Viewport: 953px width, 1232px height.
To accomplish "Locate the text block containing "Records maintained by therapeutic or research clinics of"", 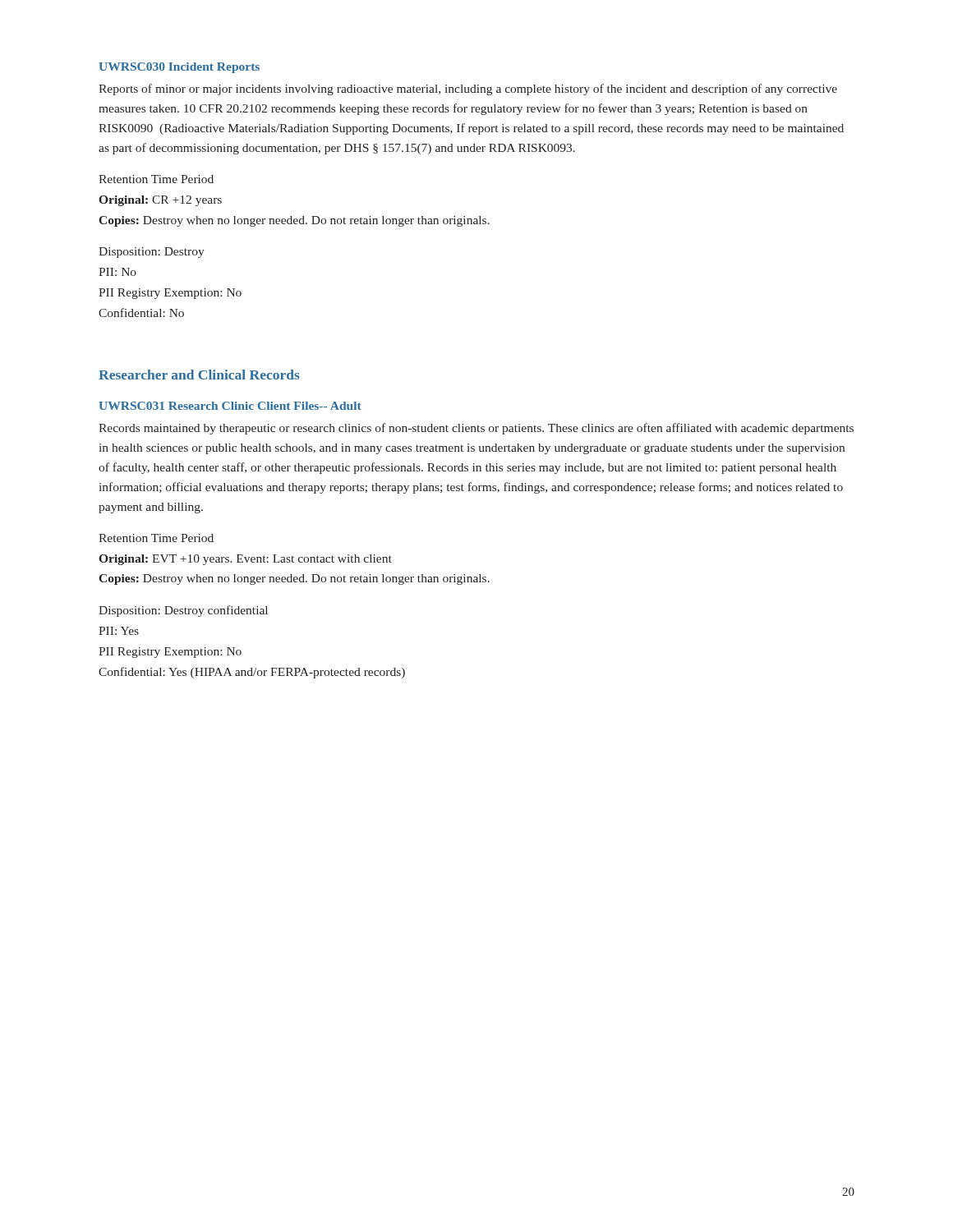I will coord(476,467).
